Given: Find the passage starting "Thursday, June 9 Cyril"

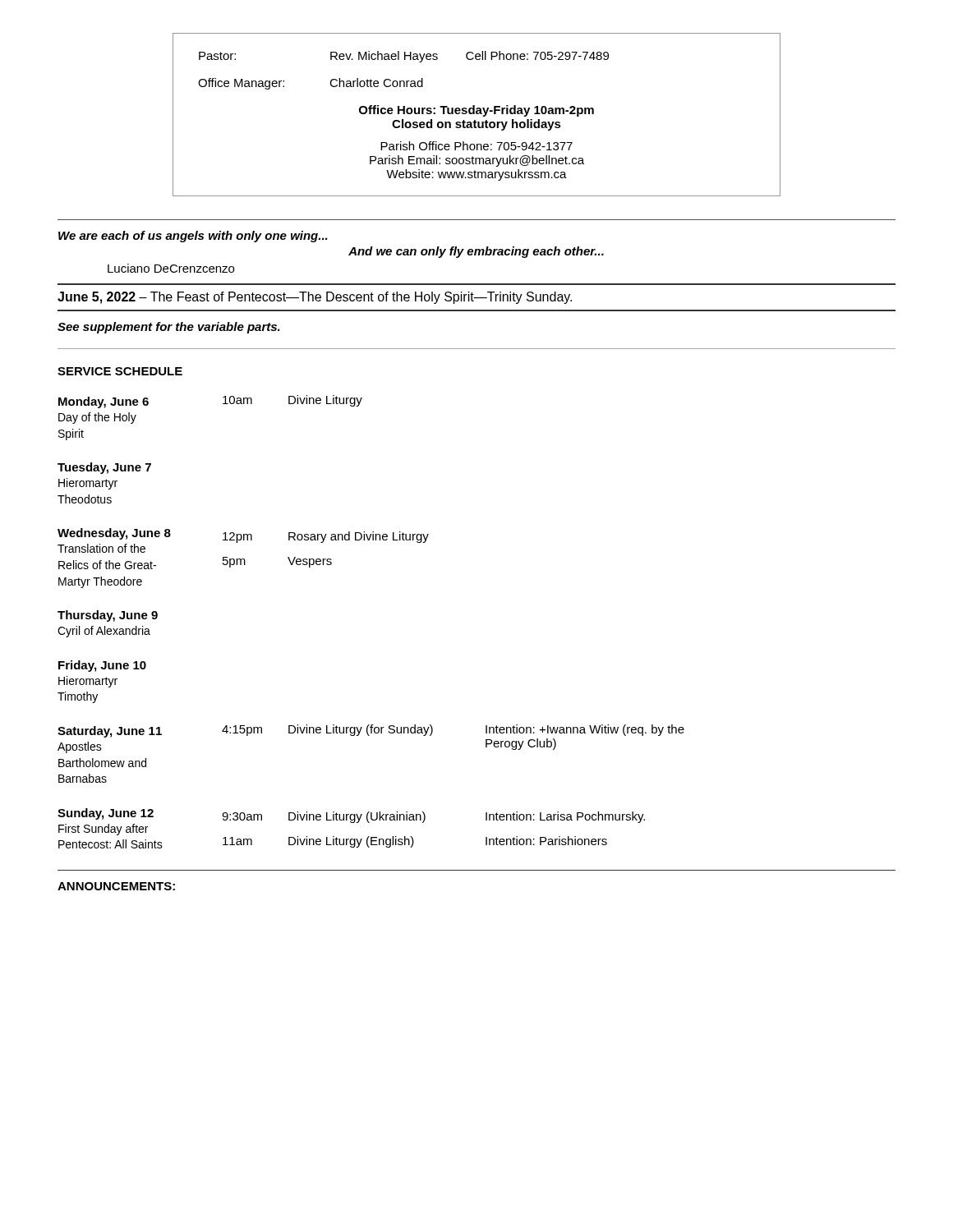Looking at the screenshot, I should (x=140, y=623).
